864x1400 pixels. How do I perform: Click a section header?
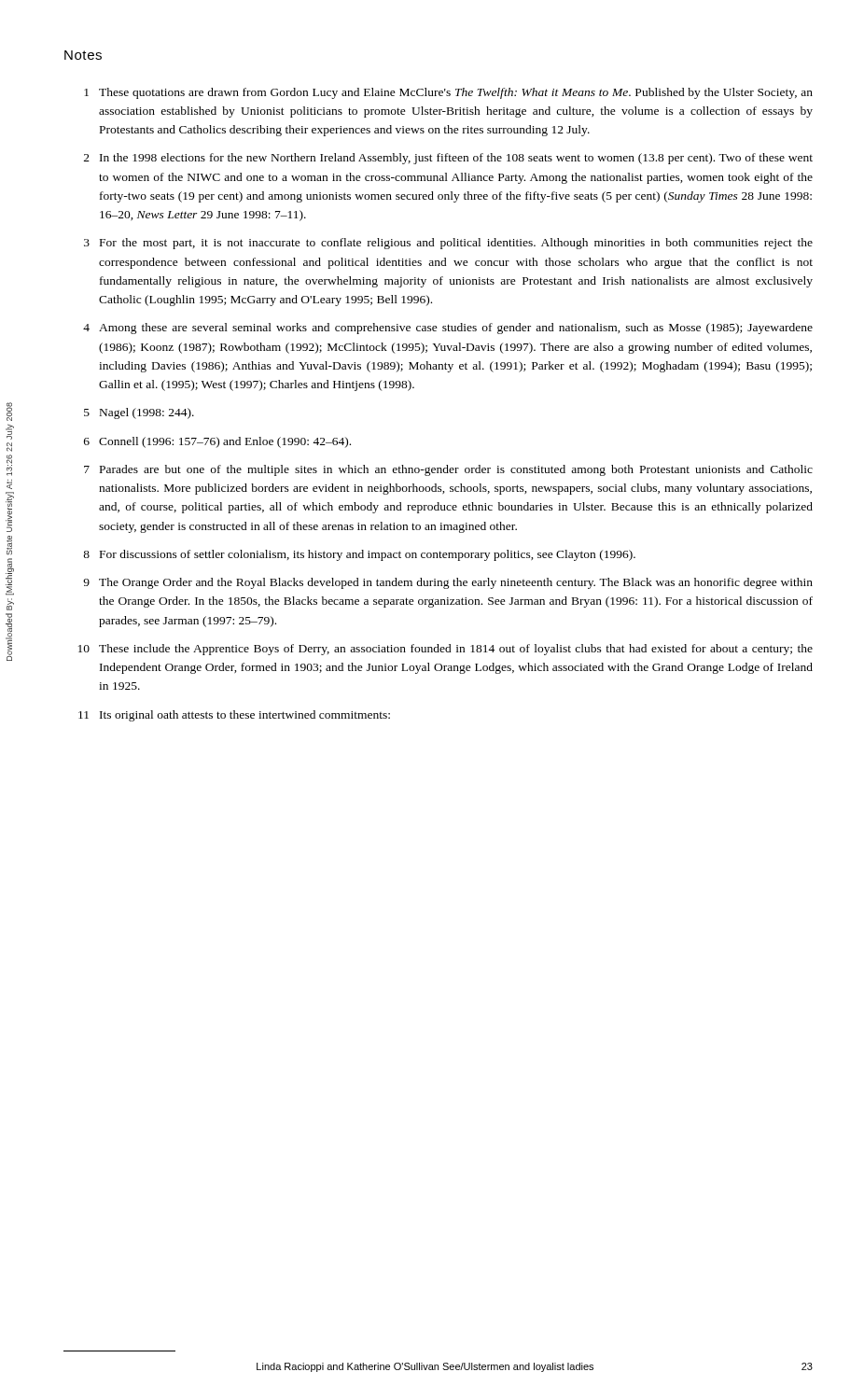point(83,55)
